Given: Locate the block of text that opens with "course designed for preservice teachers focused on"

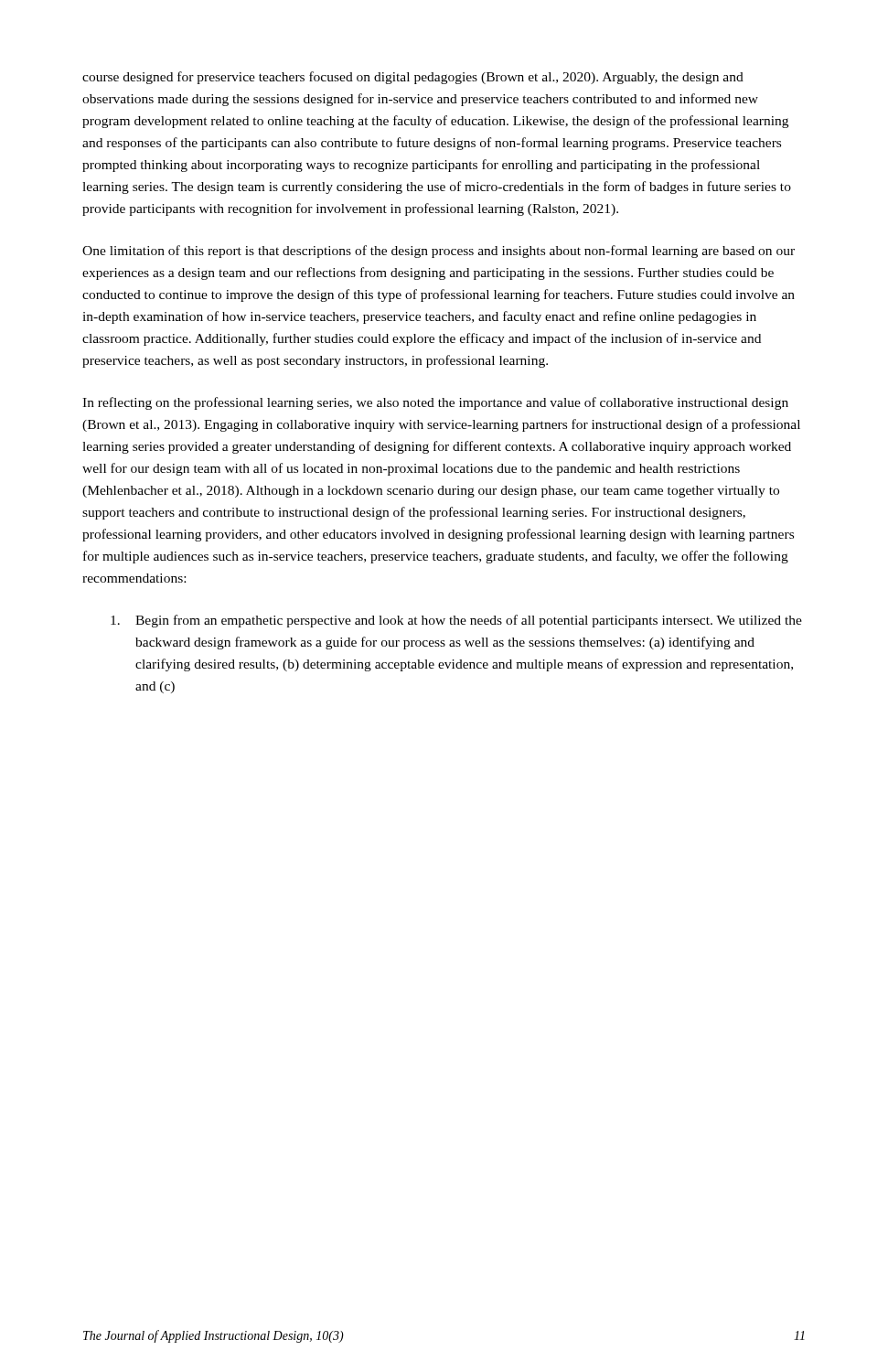Looking at the screenshot, I should click(x=437, y=142).
